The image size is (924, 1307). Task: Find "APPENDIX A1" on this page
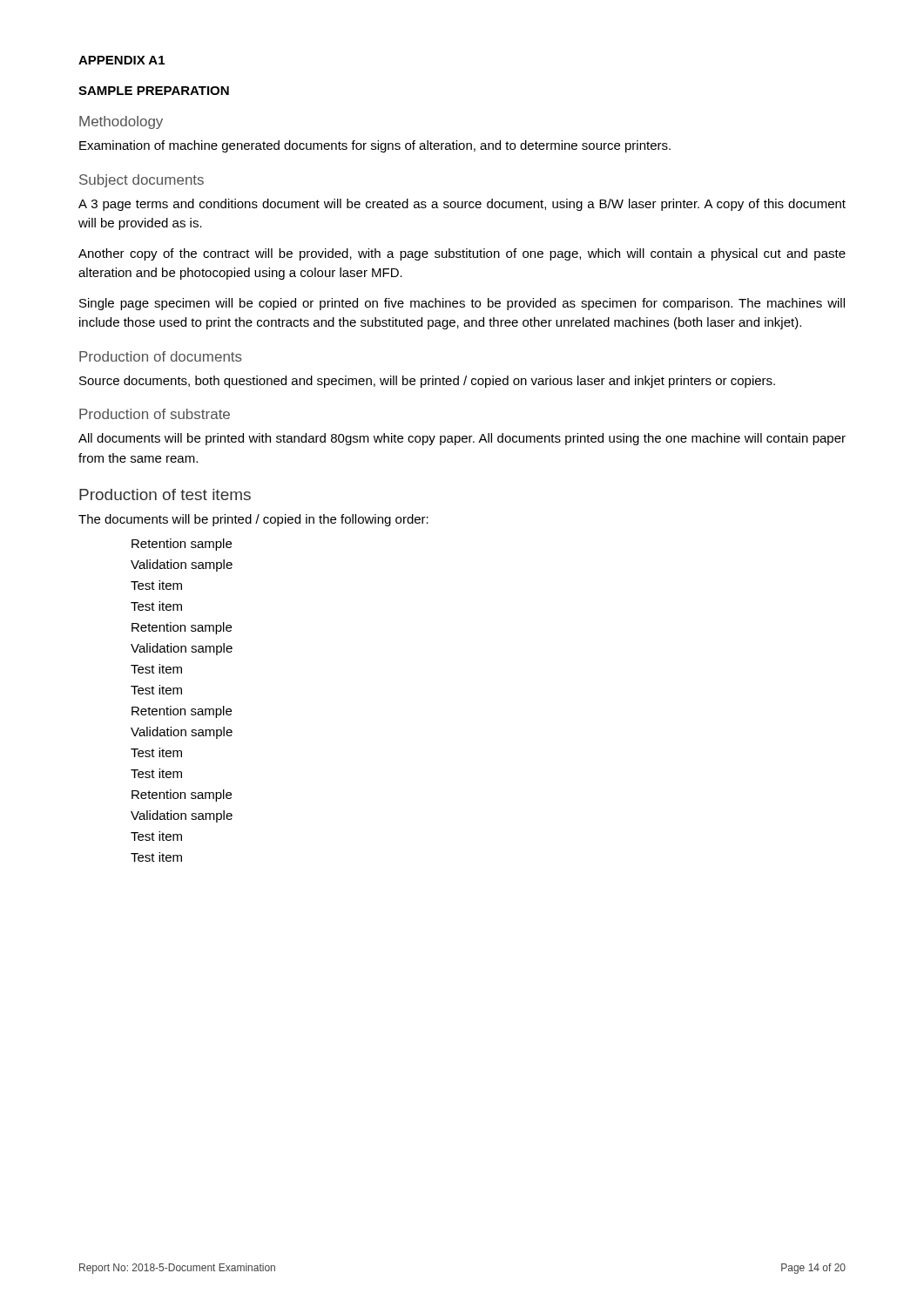click(x=122, y=60)
